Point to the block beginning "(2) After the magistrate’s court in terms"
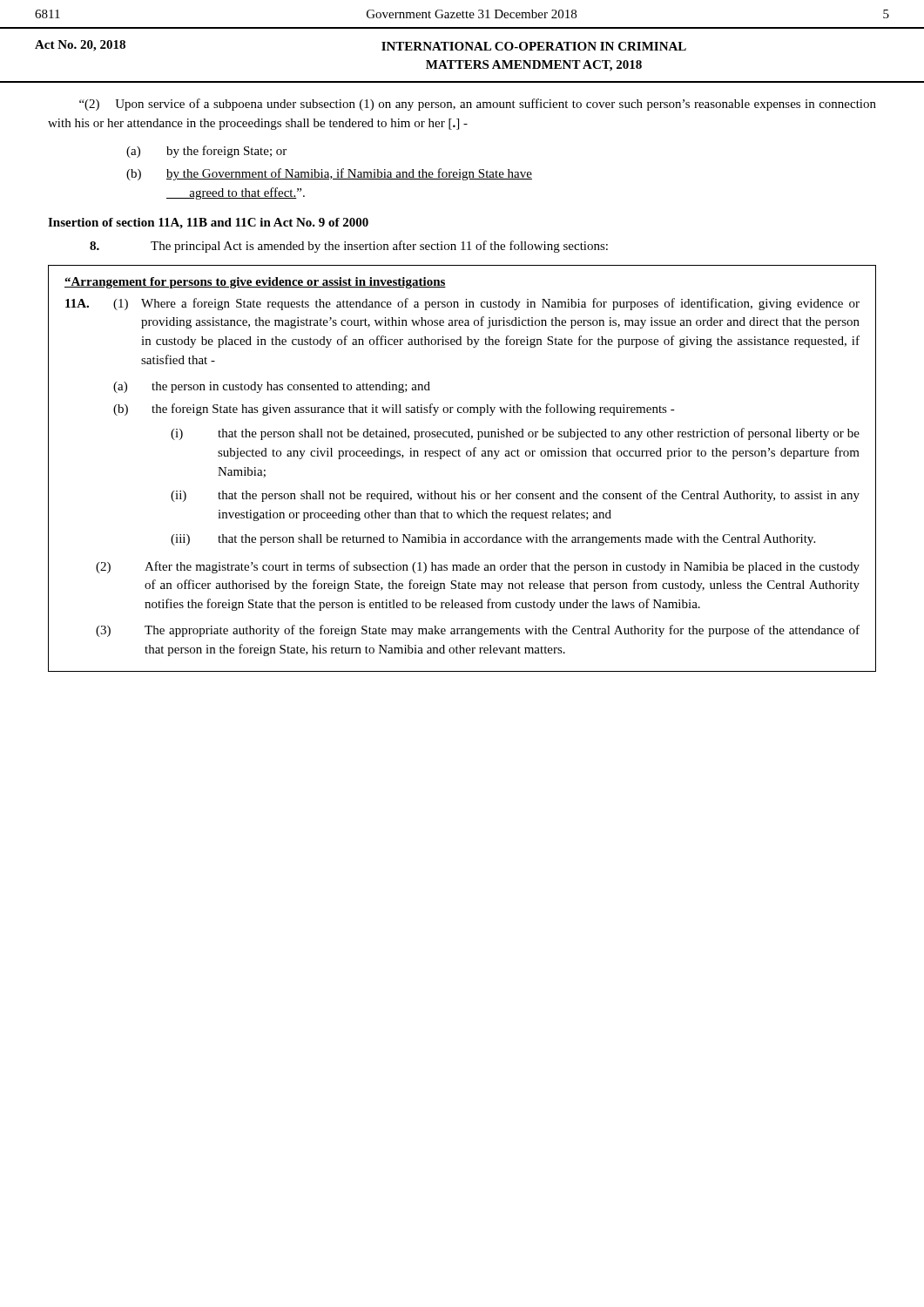This screenshot has width=924, height=1307. (462, 586)
